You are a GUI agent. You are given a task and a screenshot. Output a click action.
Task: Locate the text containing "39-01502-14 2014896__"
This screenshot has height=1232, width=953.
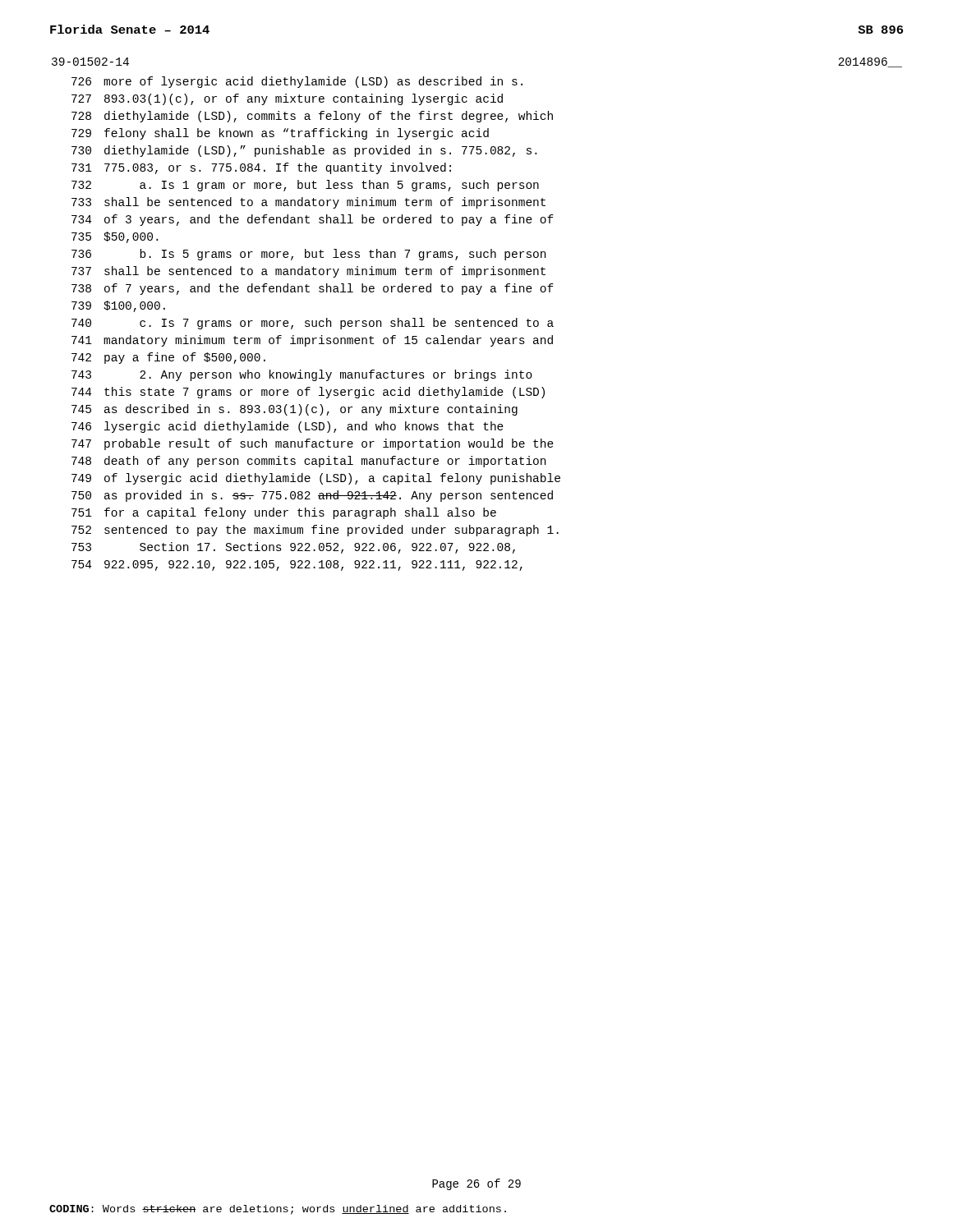point(90,61)
